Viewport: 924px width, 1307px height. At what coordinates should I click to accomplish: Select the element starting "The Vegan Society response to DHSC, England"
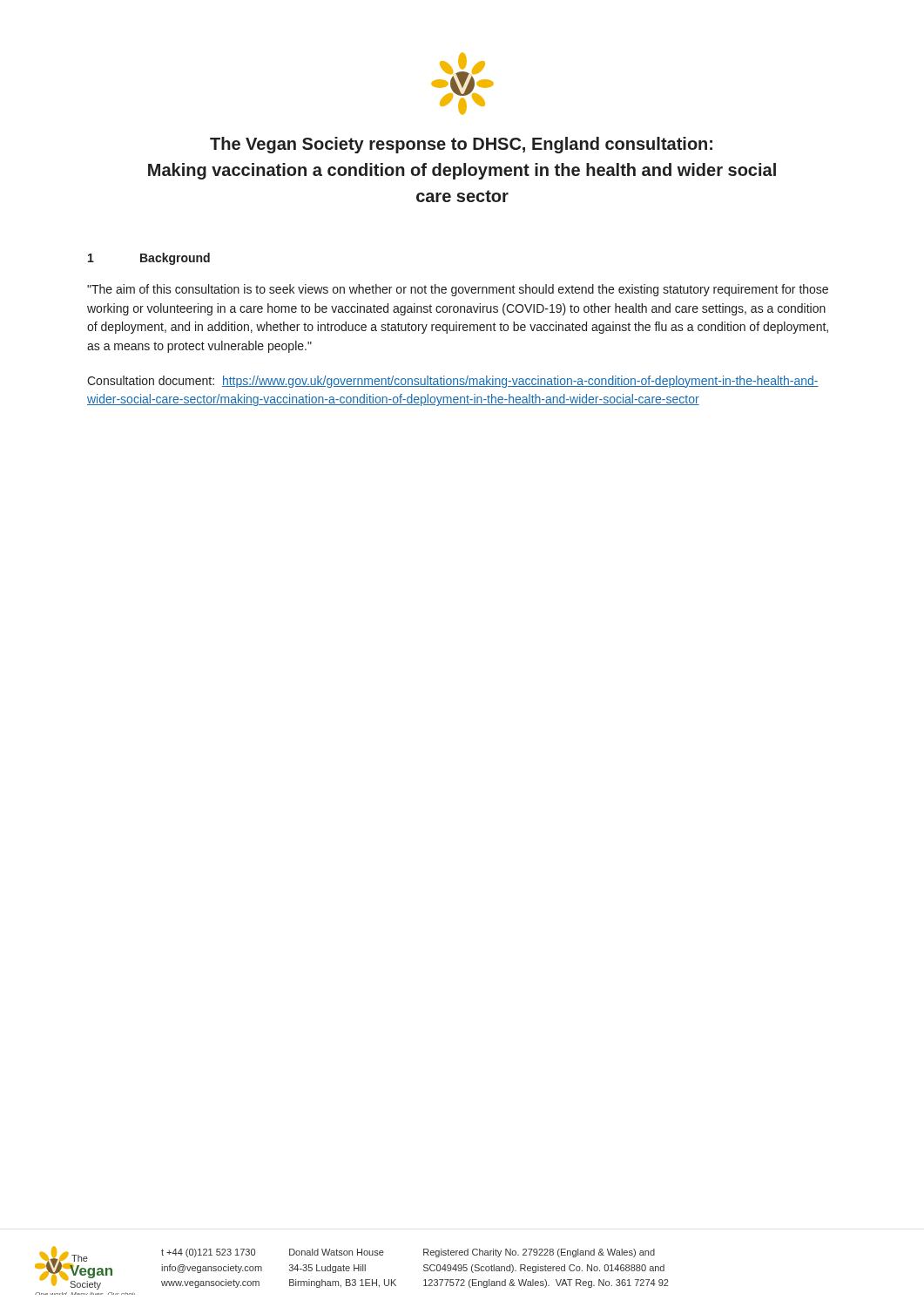pos(462,170)
